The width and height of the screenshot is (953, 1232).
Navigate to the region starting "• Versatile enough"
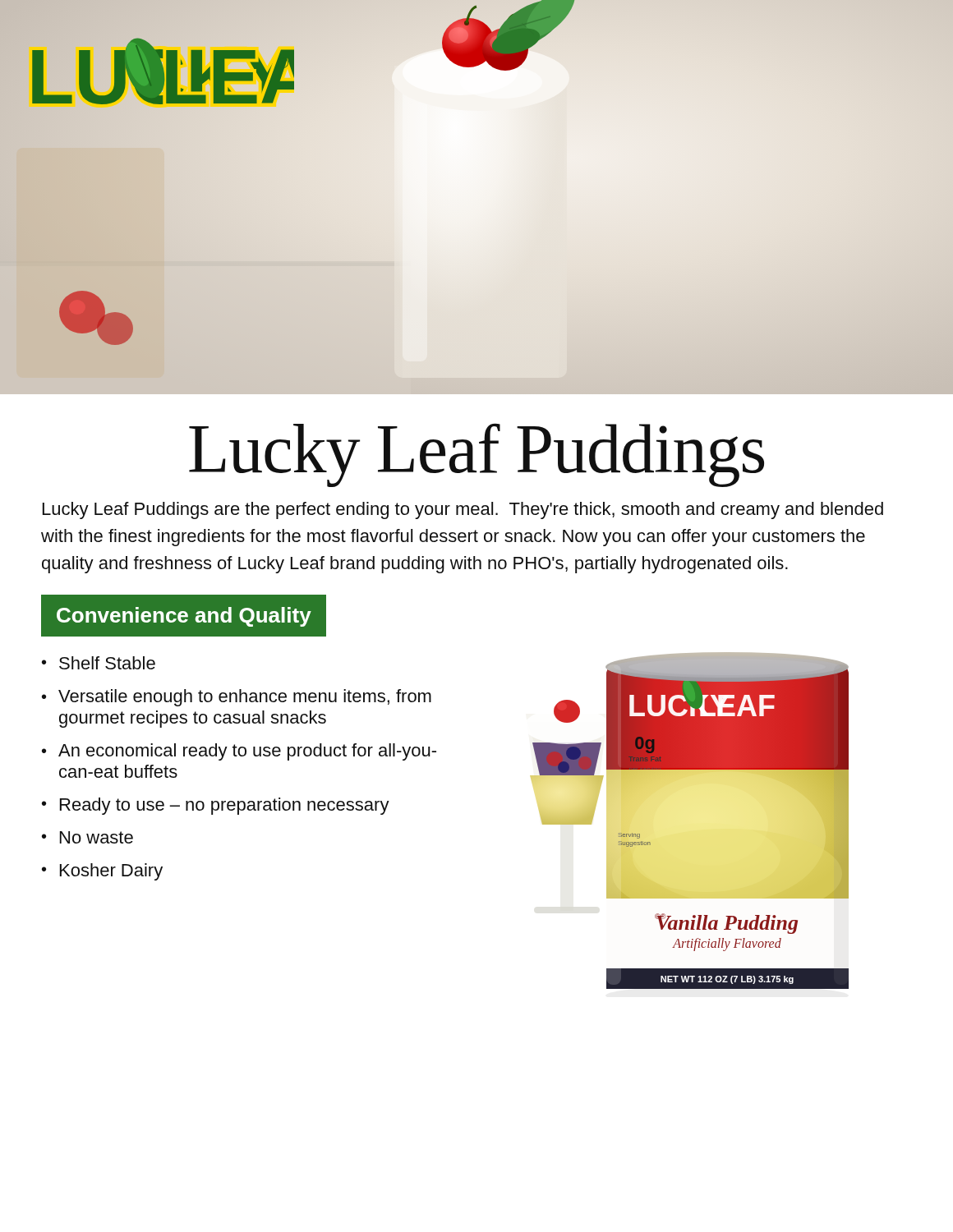tap(242, 707)
